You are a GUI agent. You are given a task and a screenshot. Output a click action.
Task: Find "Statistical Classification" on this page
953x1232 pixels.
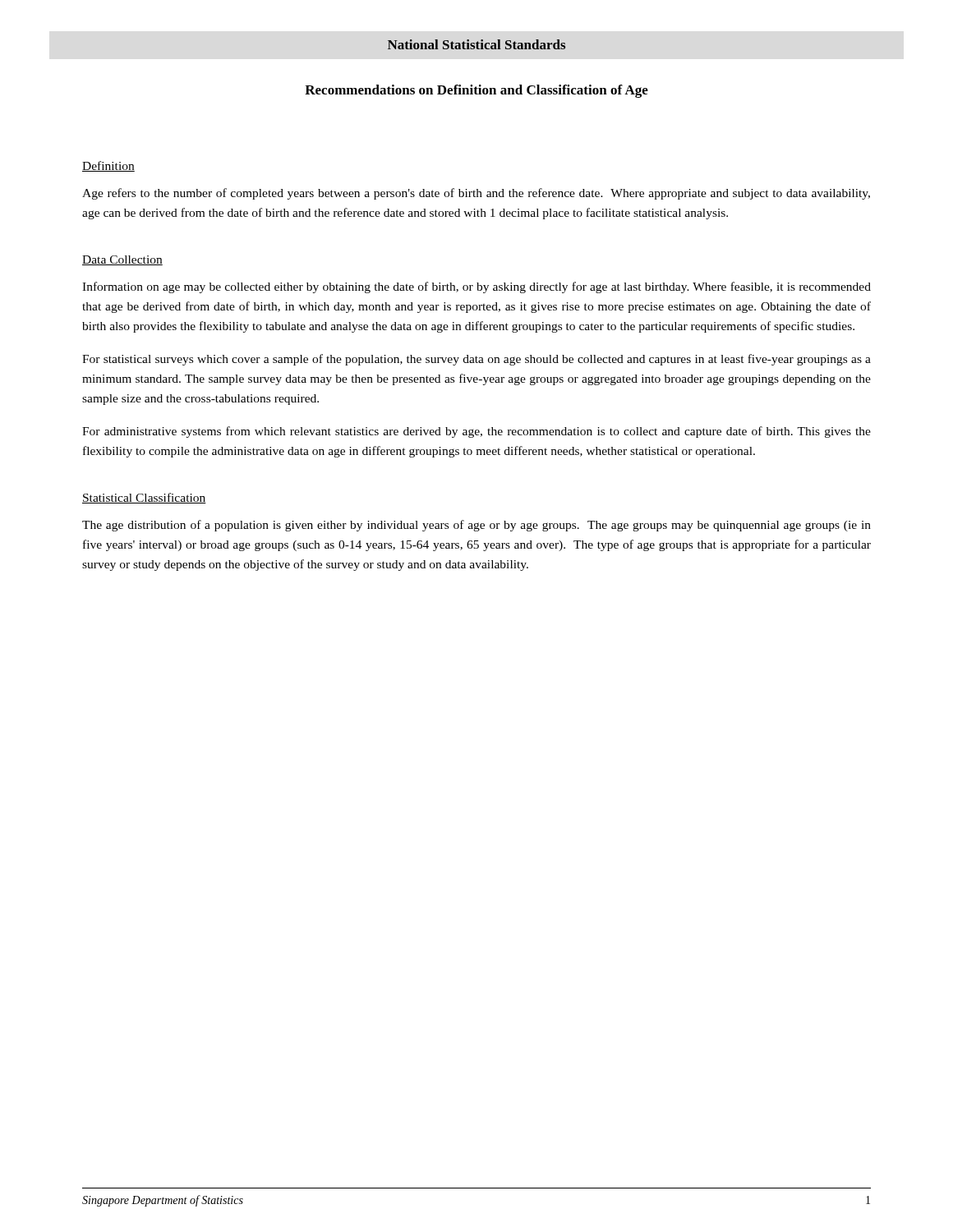(144, 497)
